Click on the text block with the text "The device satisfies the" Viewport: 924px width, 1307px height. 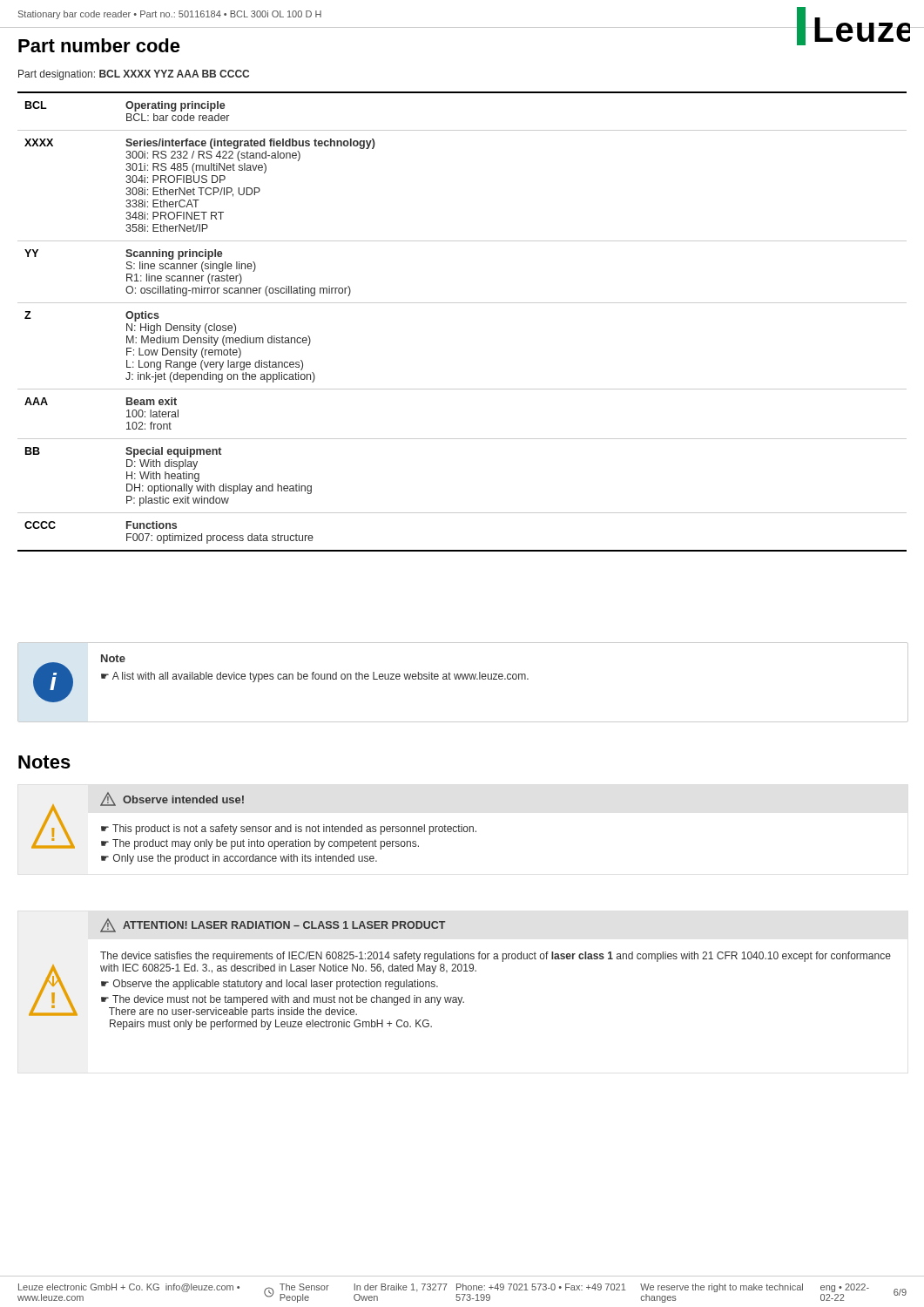pyautogui.click(x=495, y=962)
